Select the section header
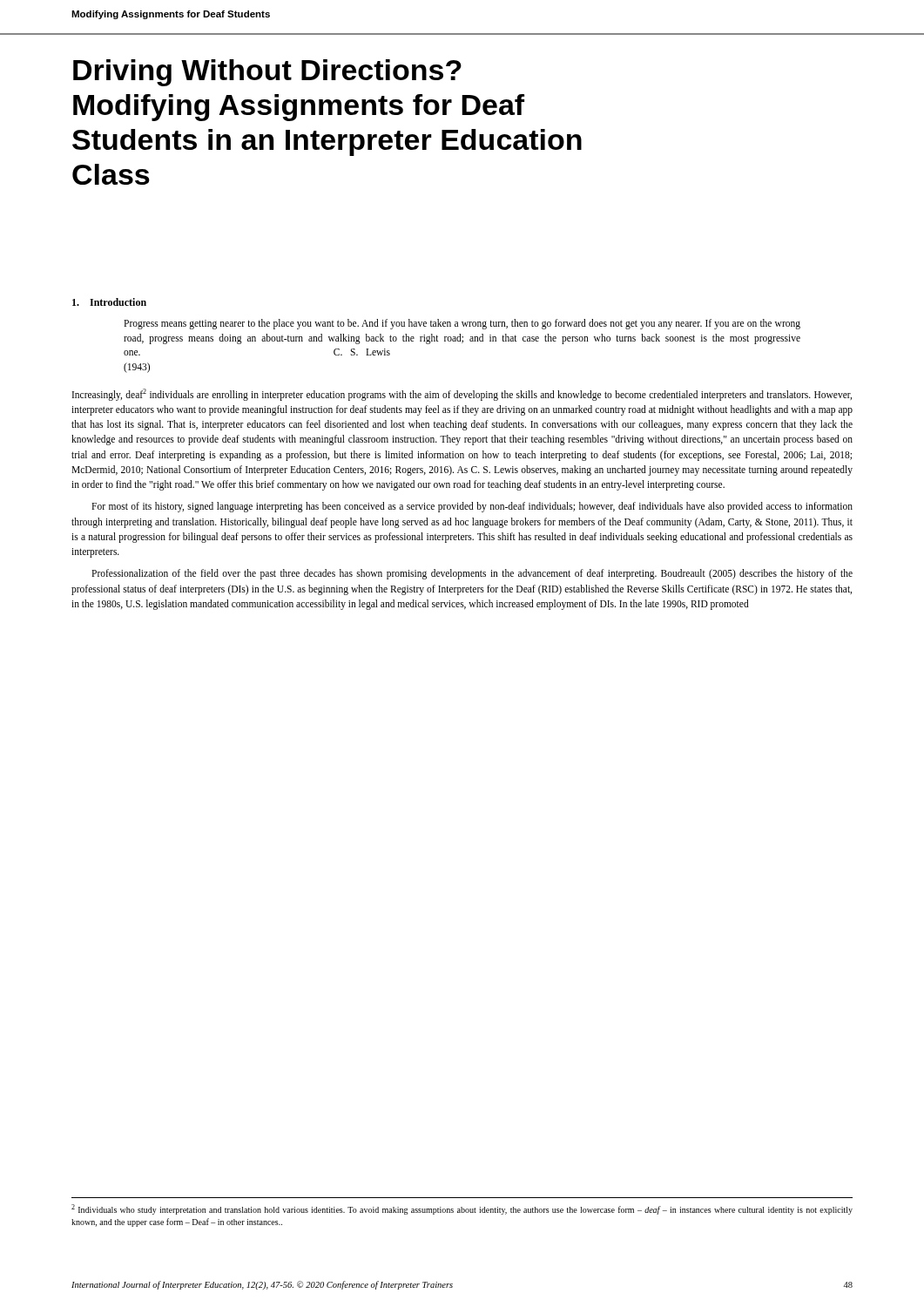The height and width of the screenshot is (1307, 924). 109,302
